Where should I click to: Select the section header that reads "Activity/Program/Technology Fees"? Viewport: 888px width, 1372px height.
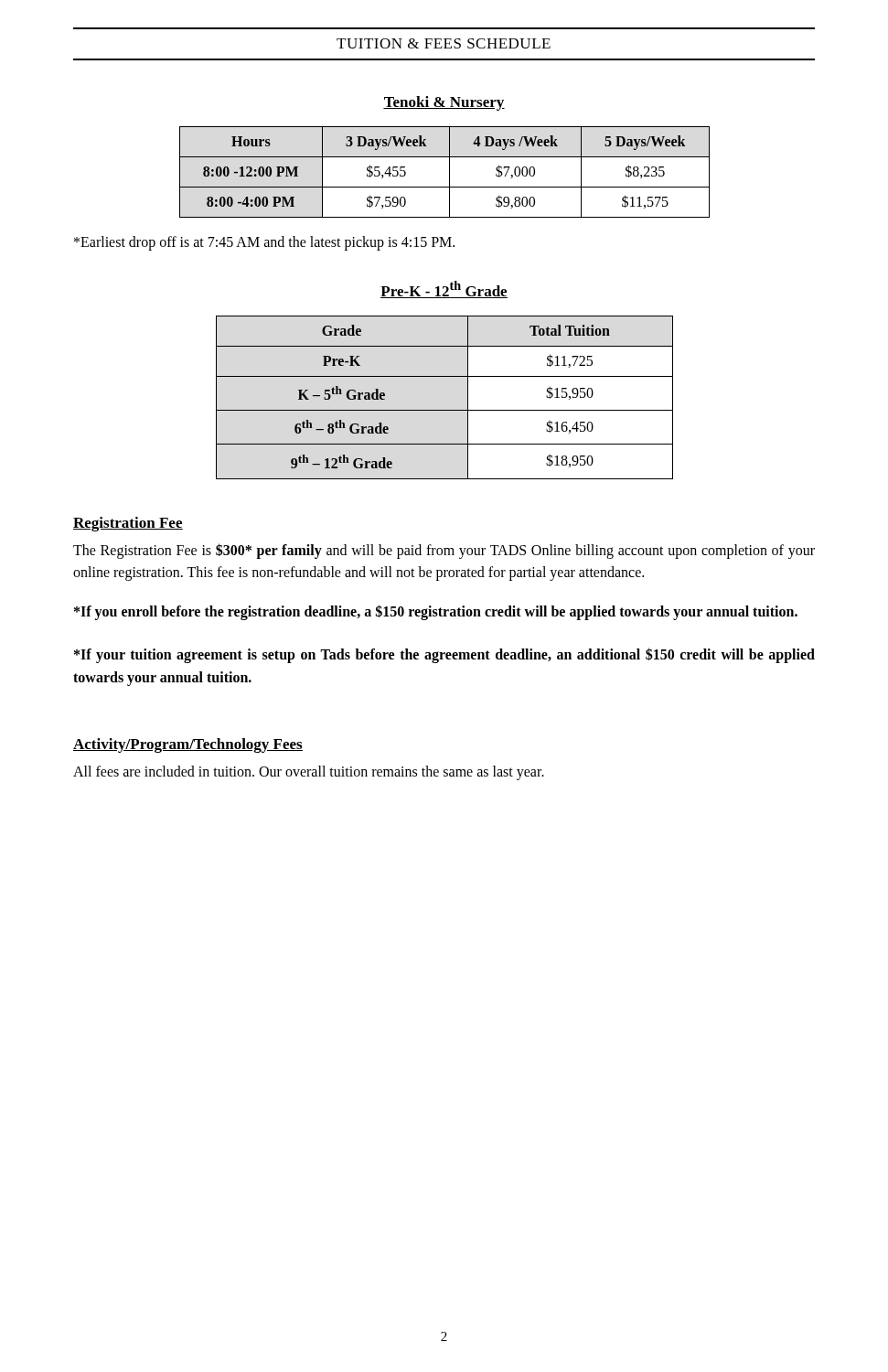tap(188, 744)
